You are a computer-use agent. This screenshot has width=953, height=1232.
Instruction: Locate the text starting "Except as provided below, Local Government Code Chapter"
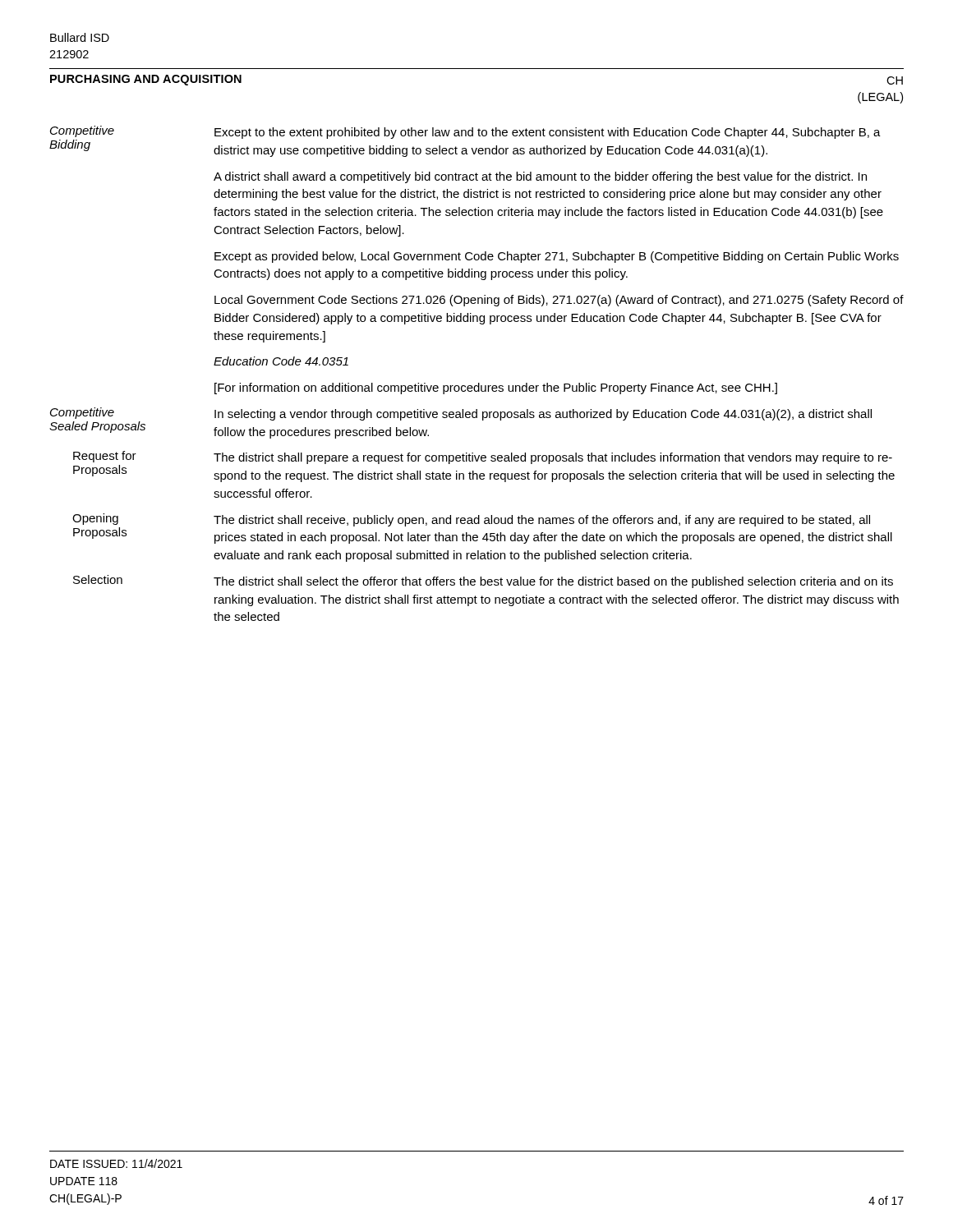556,264
